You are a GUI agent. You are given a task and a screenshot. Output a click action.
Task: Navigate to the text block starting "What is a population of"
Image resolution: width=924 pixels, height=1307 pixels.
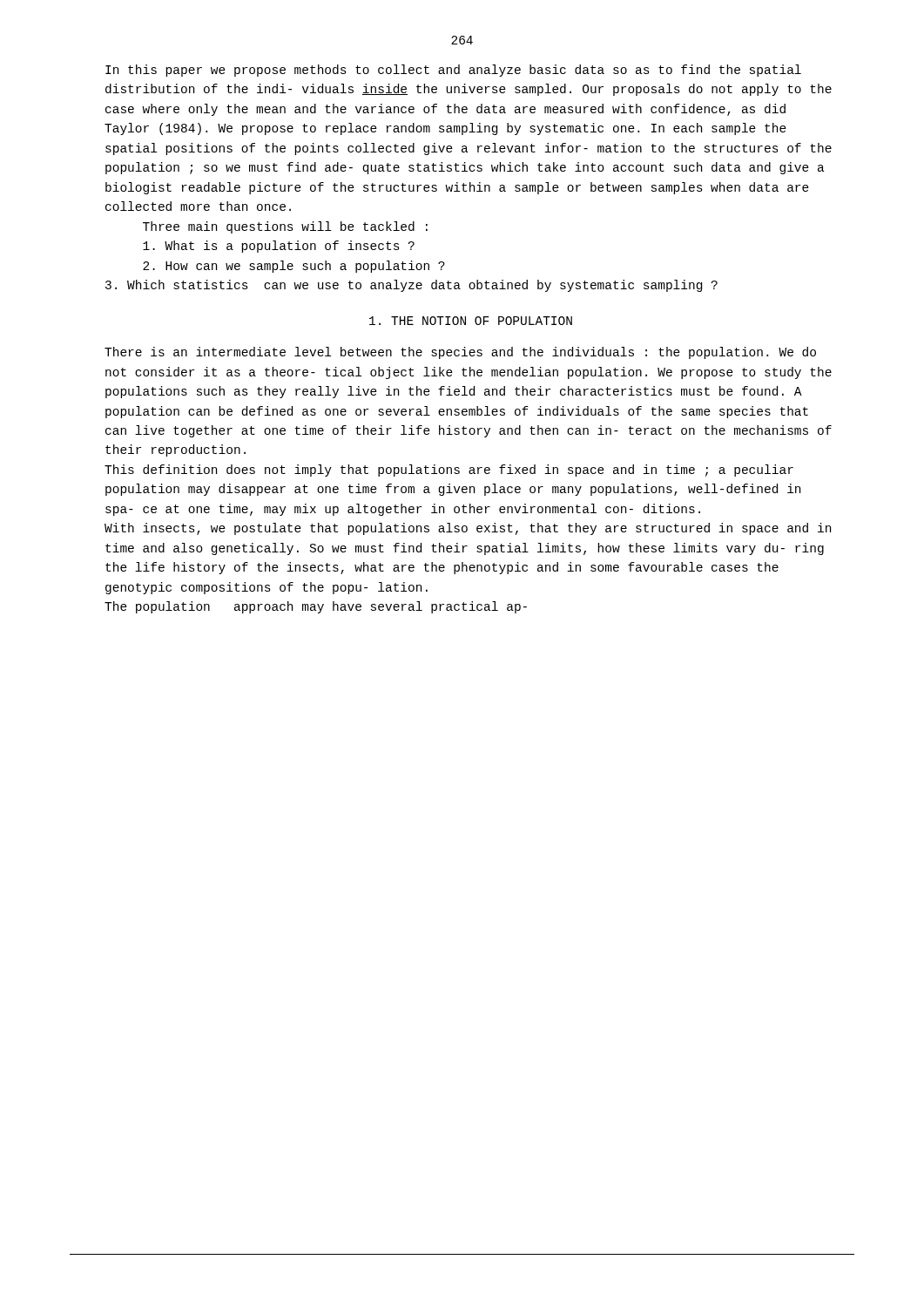pos(279,247)
